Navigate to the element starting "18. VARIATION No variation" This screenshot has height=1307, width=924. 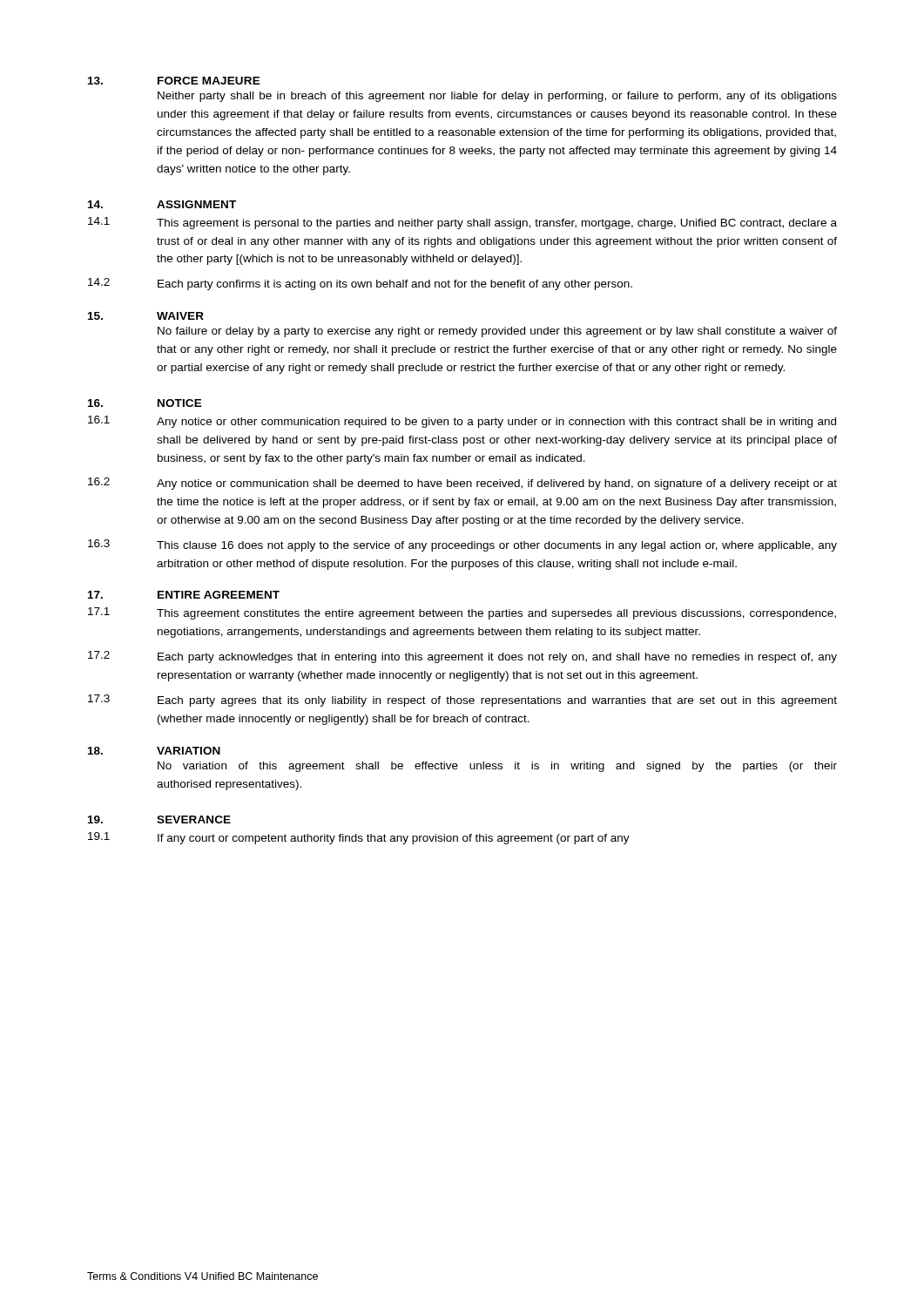462,771
